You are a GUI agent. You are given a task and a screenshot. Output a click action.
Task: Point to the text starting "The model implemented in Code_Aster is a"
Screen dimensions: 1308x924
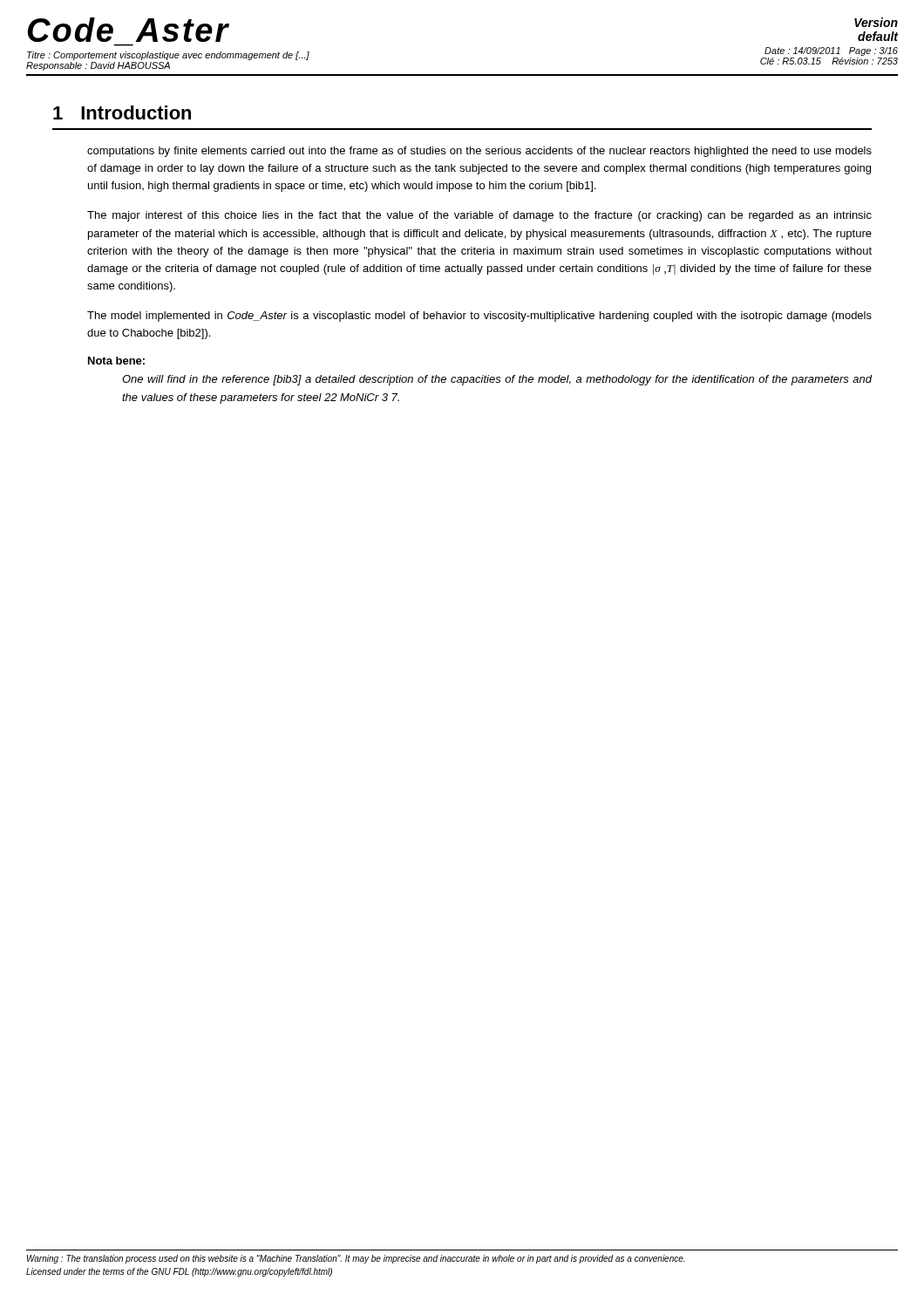[479, 324]
